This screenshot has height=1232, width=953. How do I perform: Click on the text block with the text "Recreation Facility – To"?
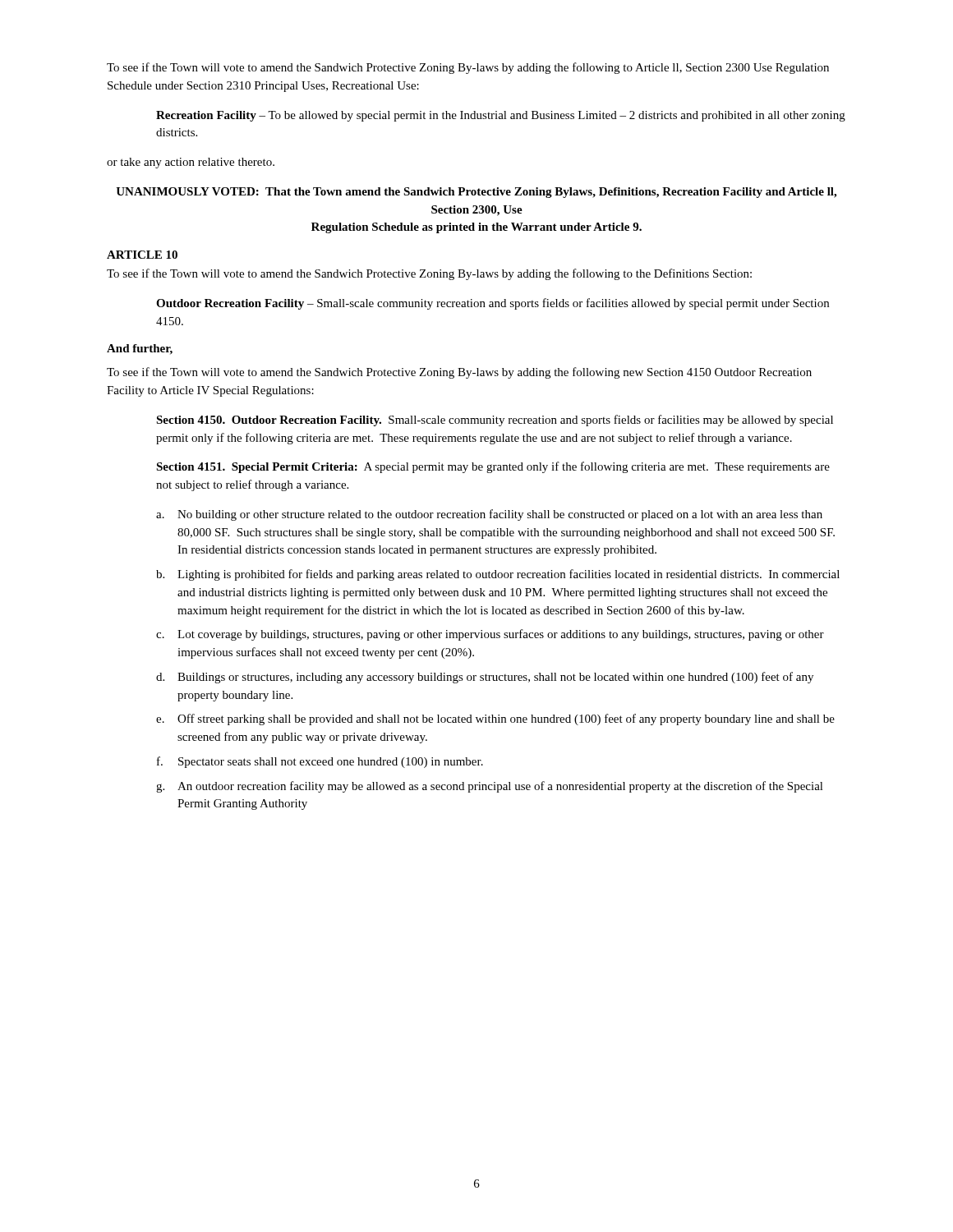pos(501,124)
